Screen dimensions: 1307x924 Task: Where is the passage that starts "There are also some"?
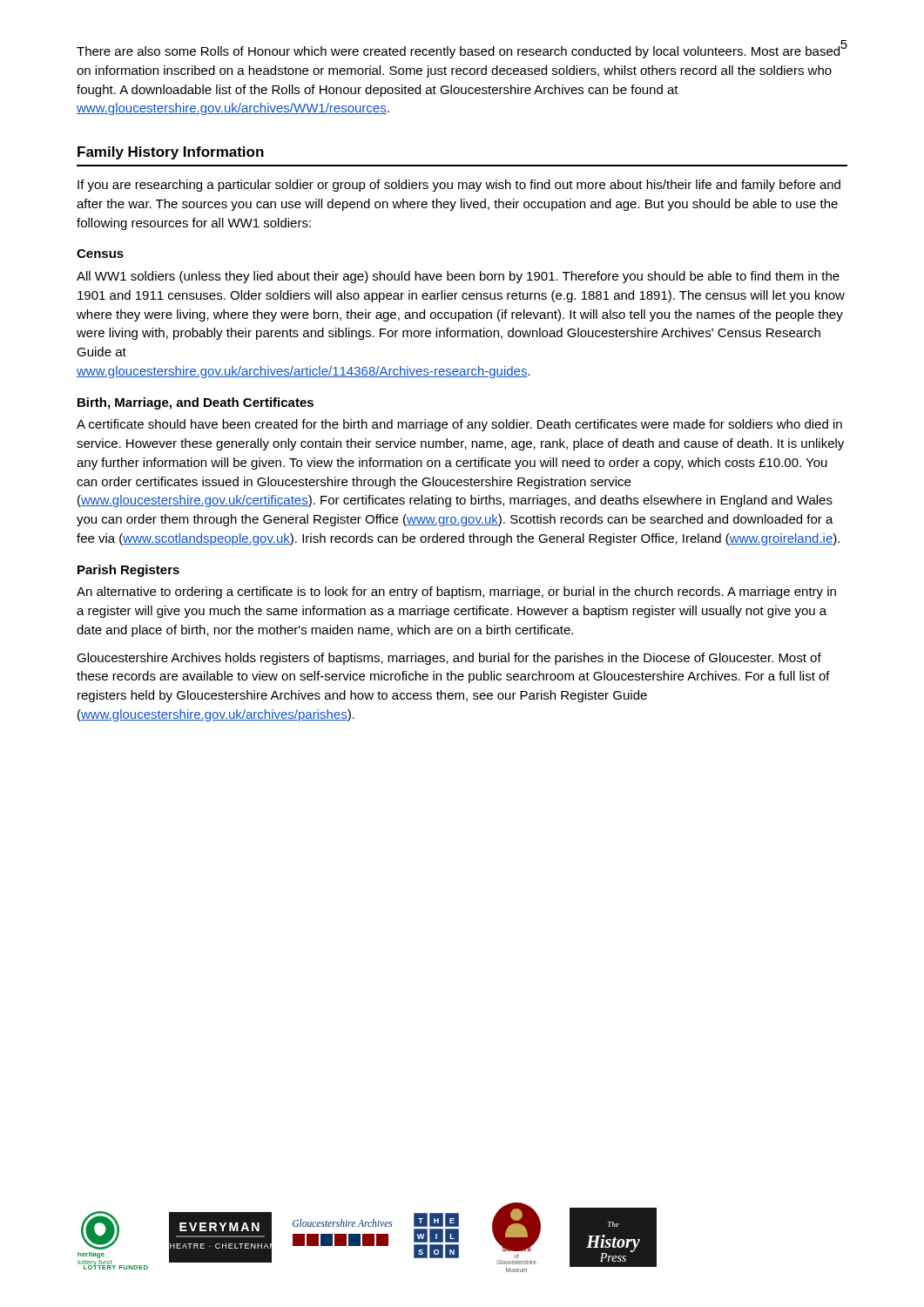pyautogui.click(x=462, y=80)
